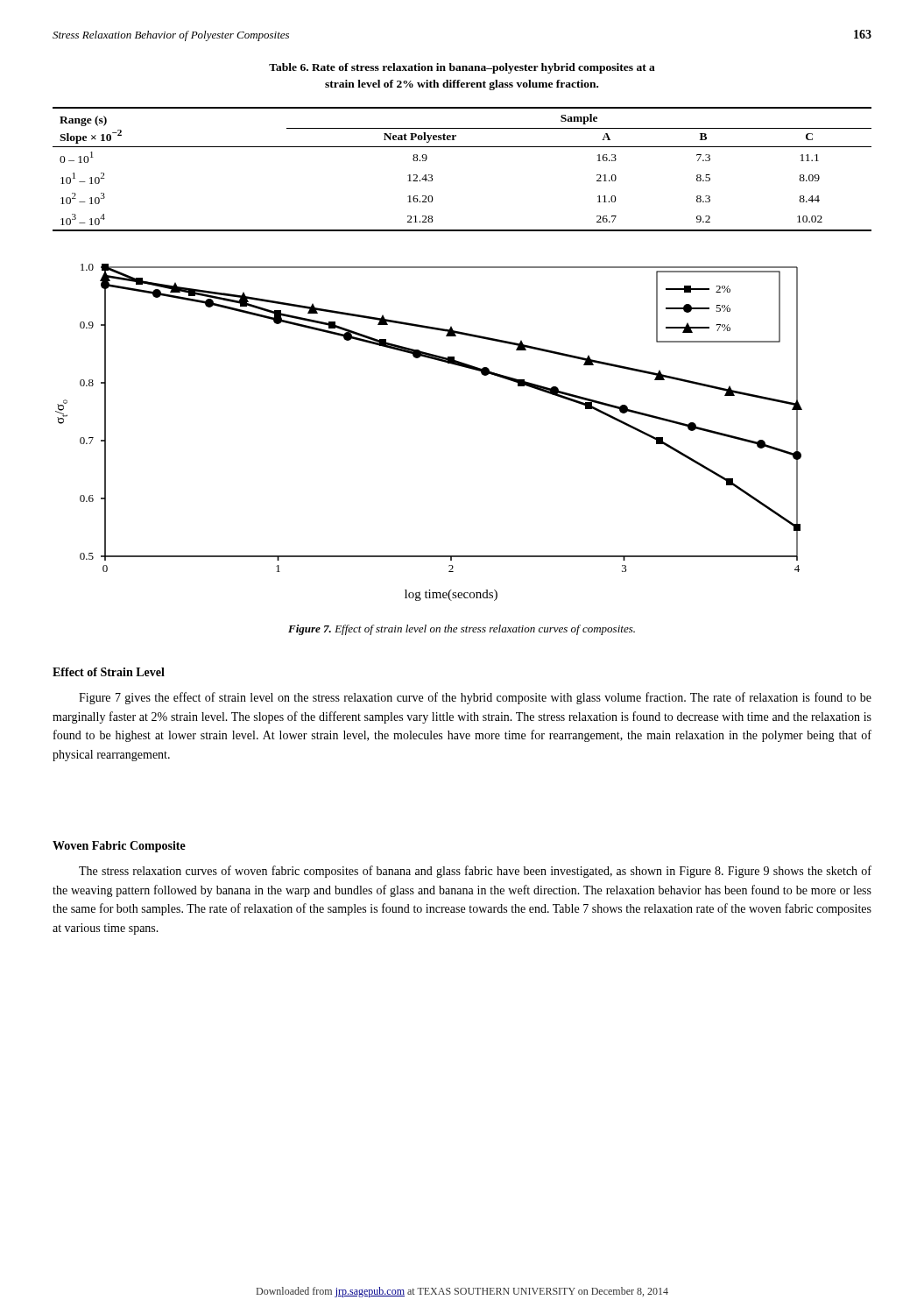This screenshot has height=1314, width=924.
Task: Locate the text block that says "The stress relaxation curves of woven fabric composites"
Action: 462,900
